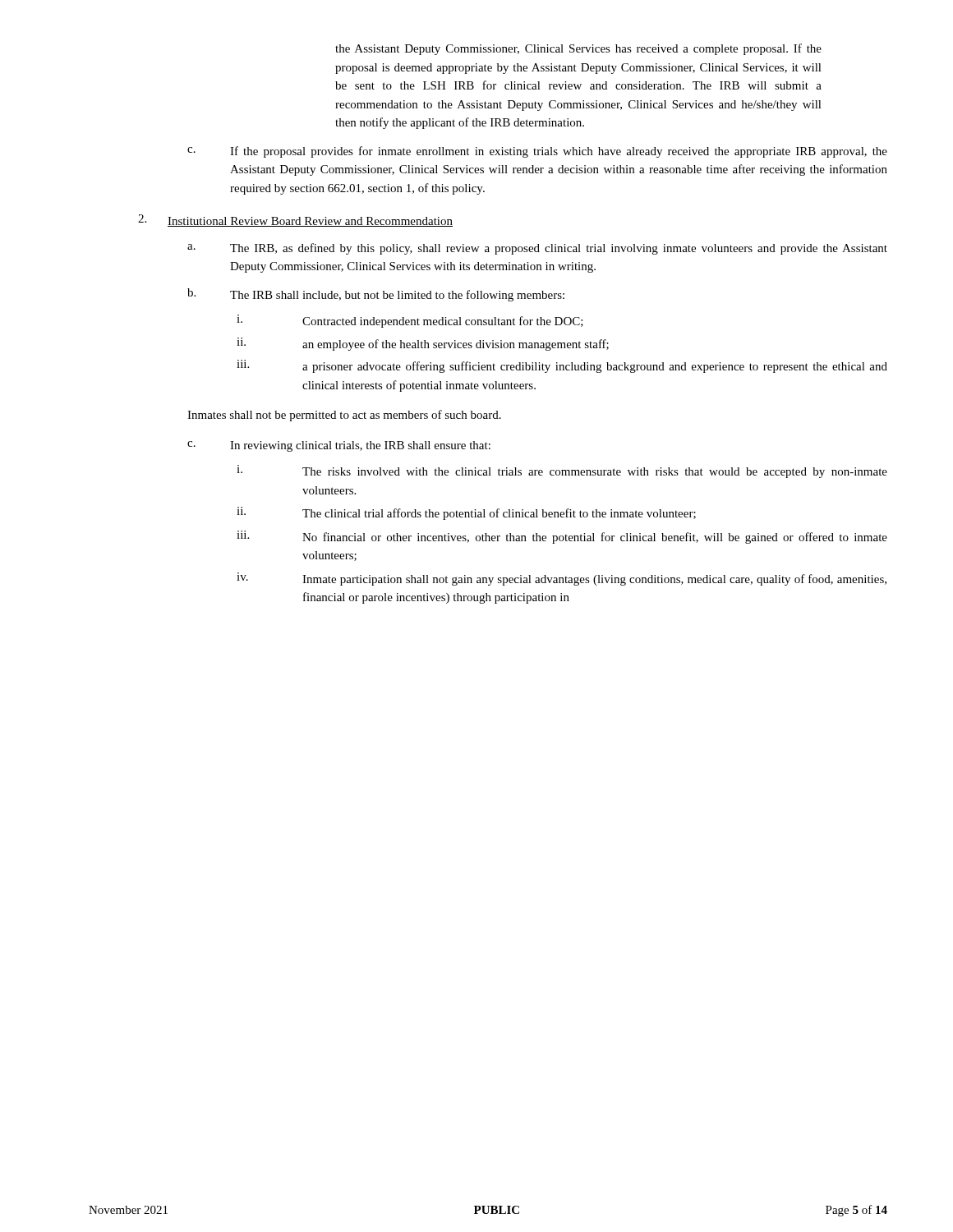953x1232 pixels.
Task: Select the block starting "c. In reviewing clinical"
Action: [x=339, y=446]
